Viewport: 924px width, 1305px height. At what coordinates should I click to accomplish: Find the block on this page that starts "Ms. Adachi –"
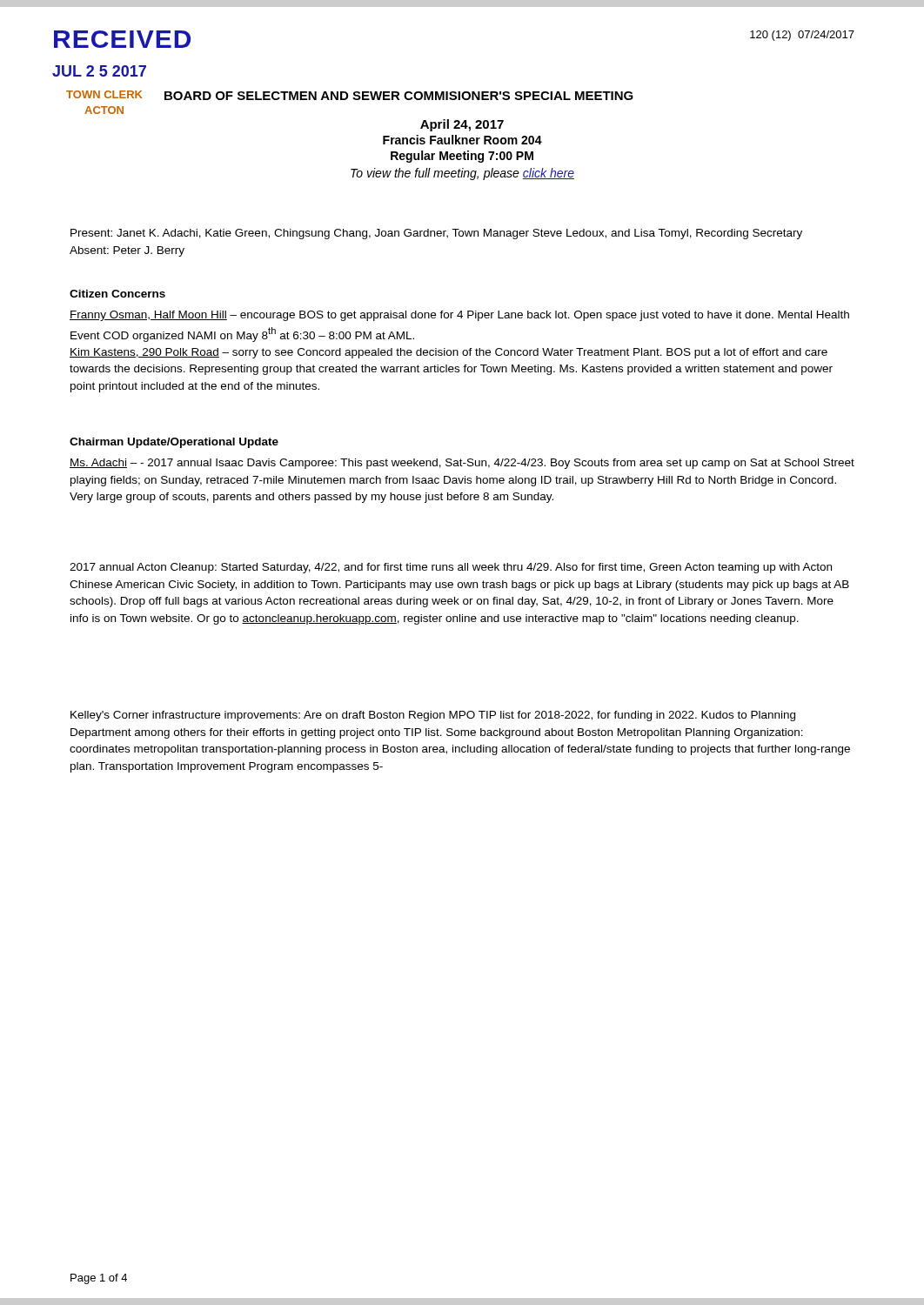[x=462, y=479]
